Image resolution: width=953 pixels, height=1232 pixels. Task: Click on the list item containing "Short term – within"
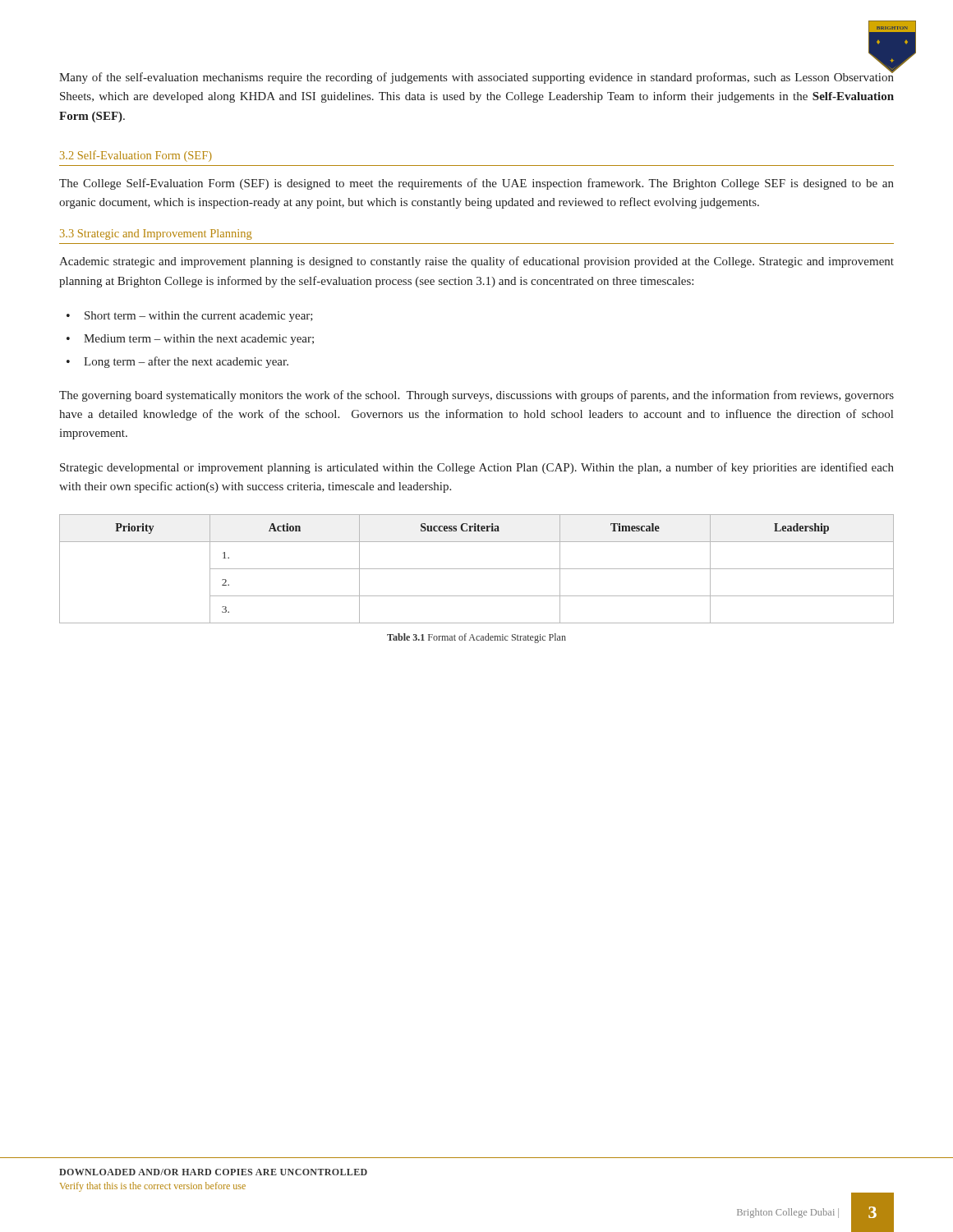[x=199, y=315]
